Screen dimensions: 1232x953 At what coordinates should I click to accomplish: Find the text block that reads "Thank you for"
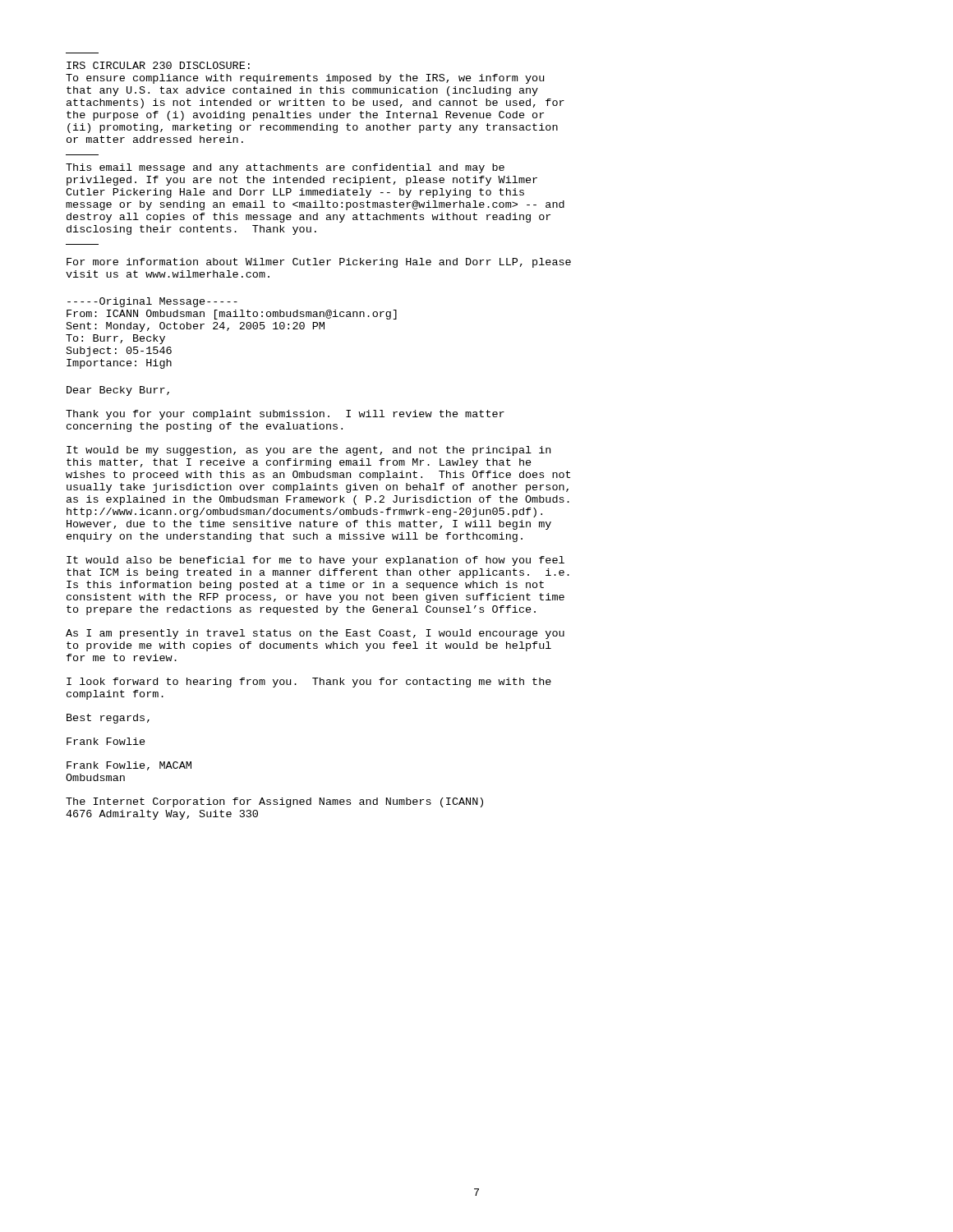tap(476, 420)
